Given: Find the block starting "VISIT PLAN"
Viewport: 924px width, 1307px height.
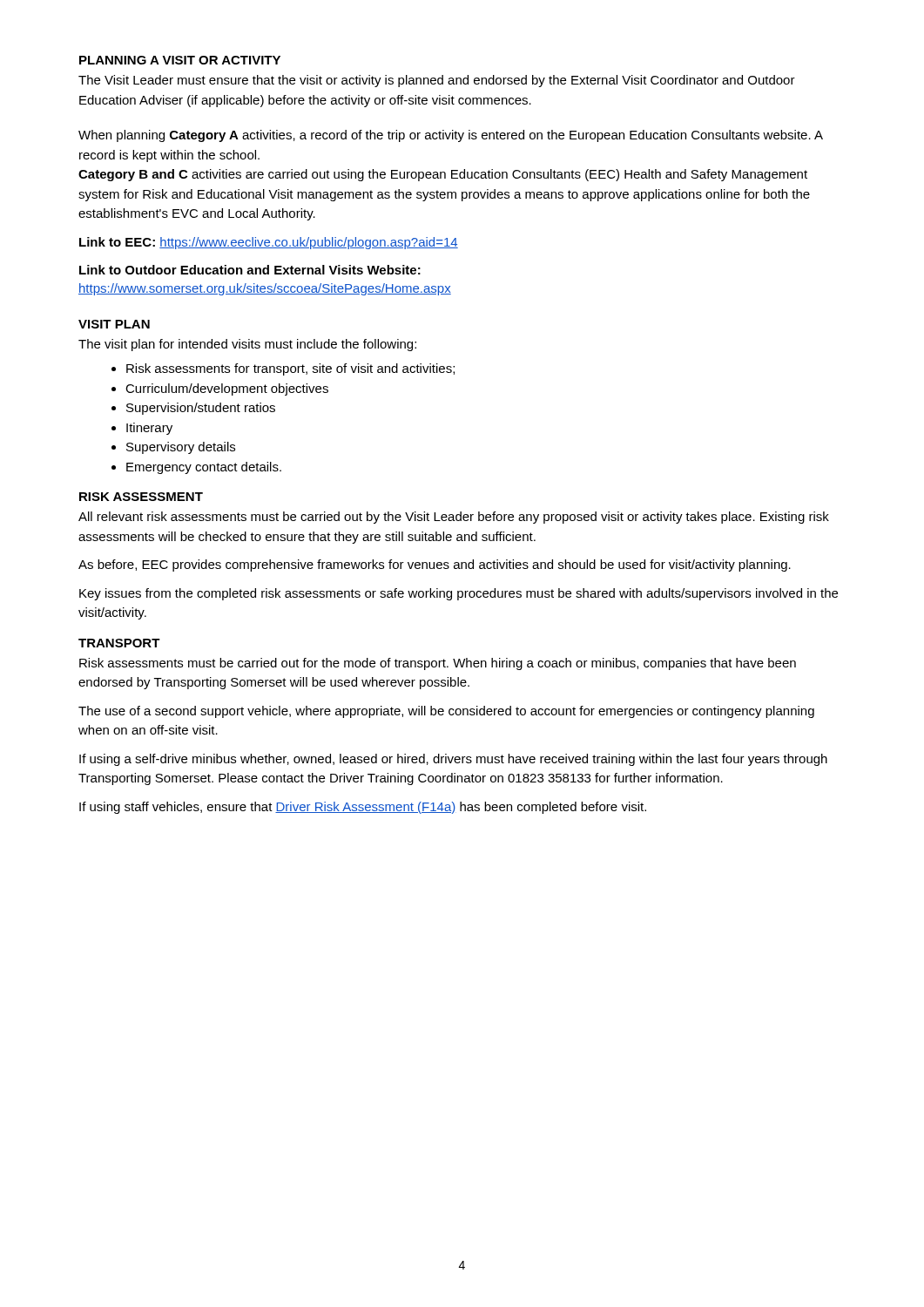Looking at the screenshot, I should coord(114,323).
